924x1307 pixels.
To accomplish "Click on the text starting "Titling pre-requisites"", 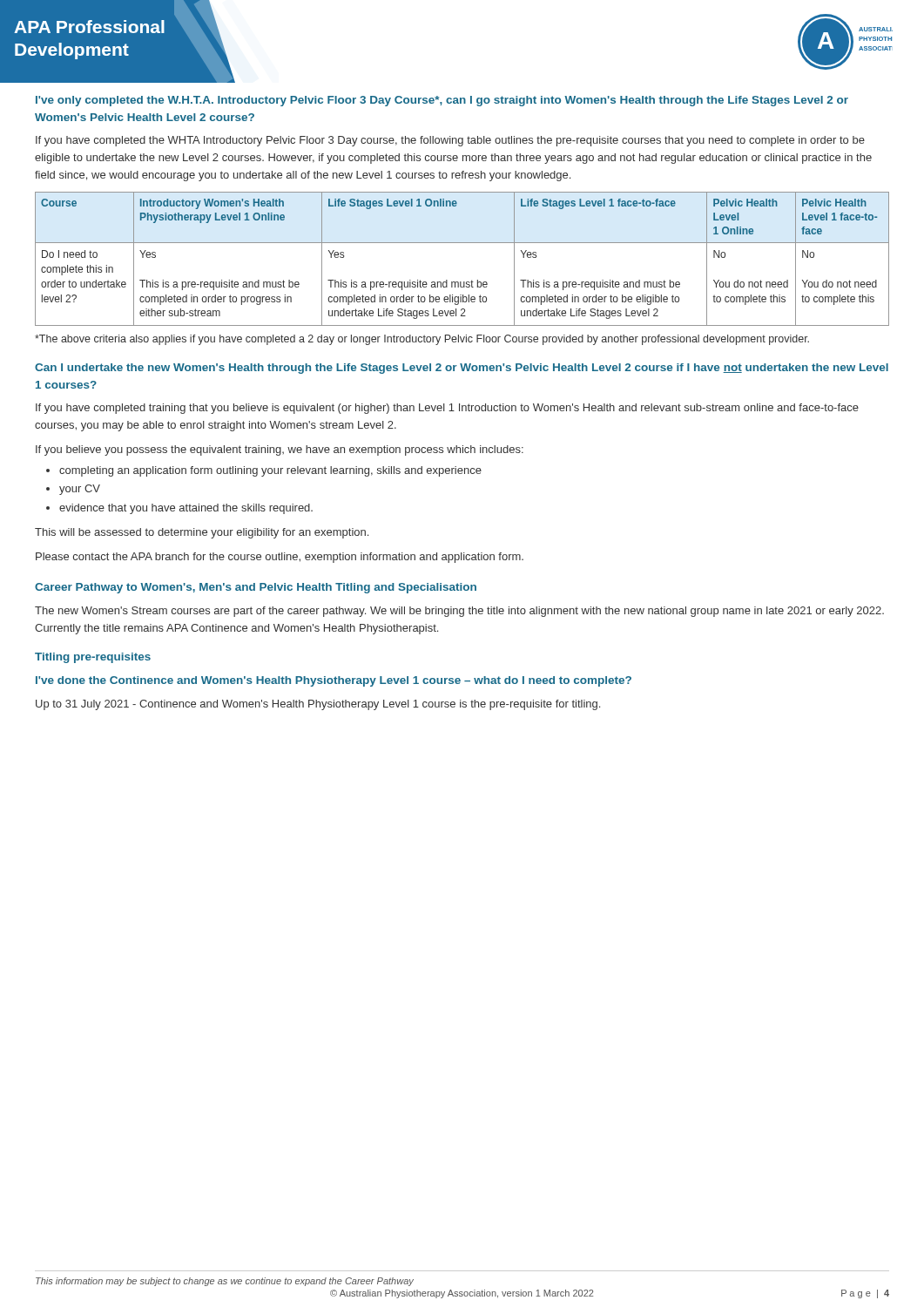I will click(93, 657).
